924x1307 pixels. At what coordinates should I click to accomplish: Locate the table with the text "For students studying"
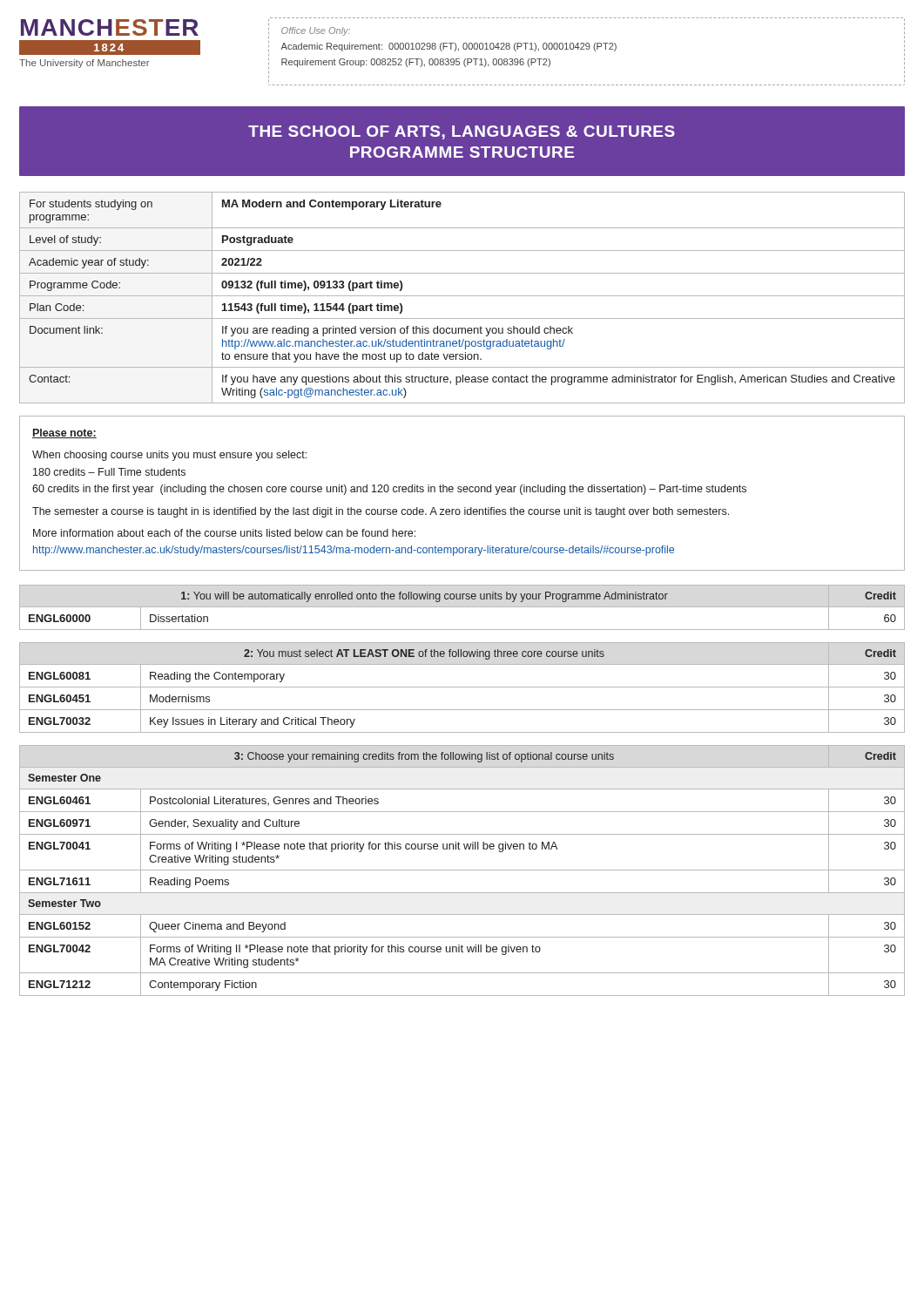click(462, 298)
